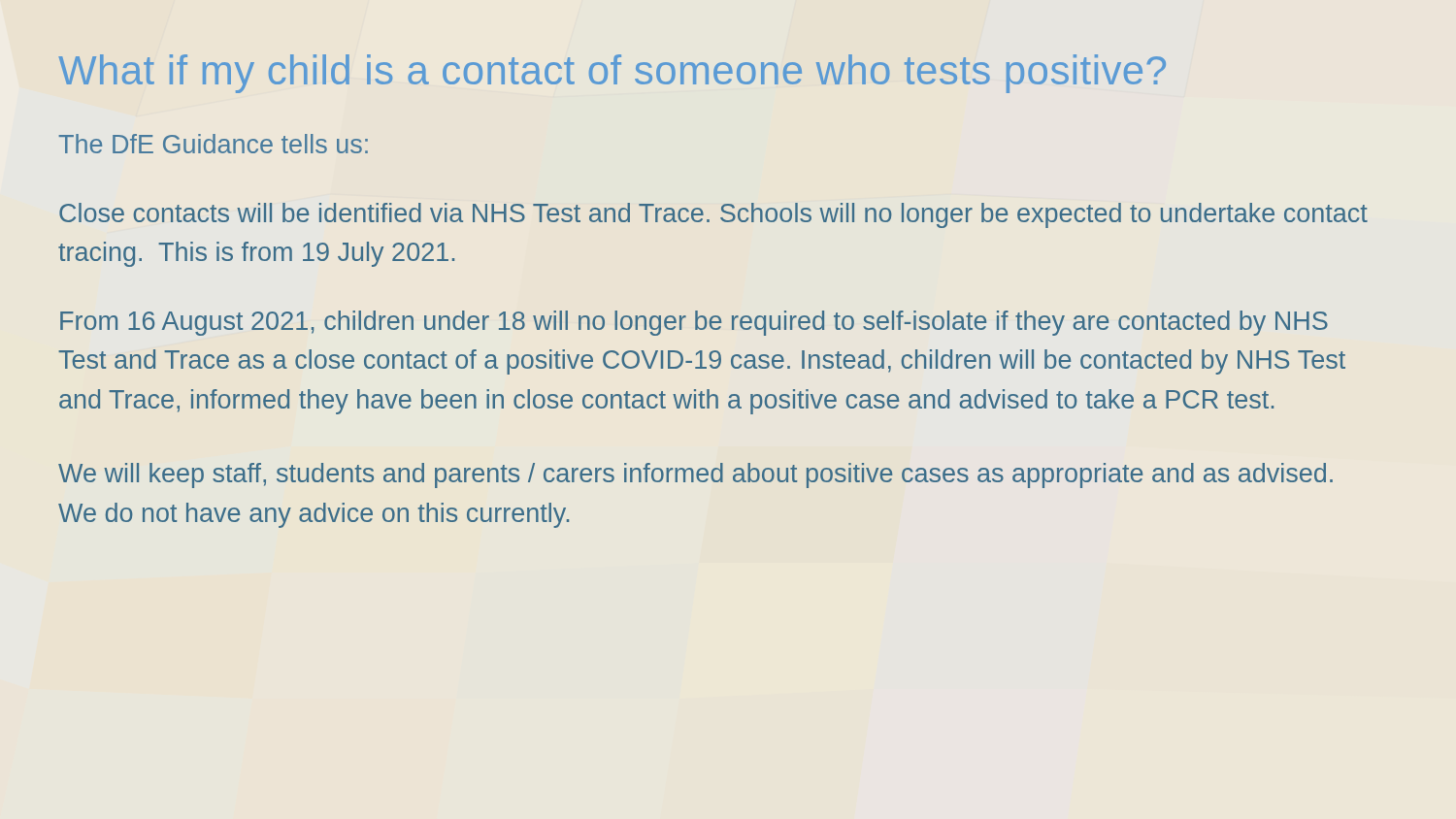Locate the block of text that opens with "From 16 August 2021,"

click(x=702, y=360)
